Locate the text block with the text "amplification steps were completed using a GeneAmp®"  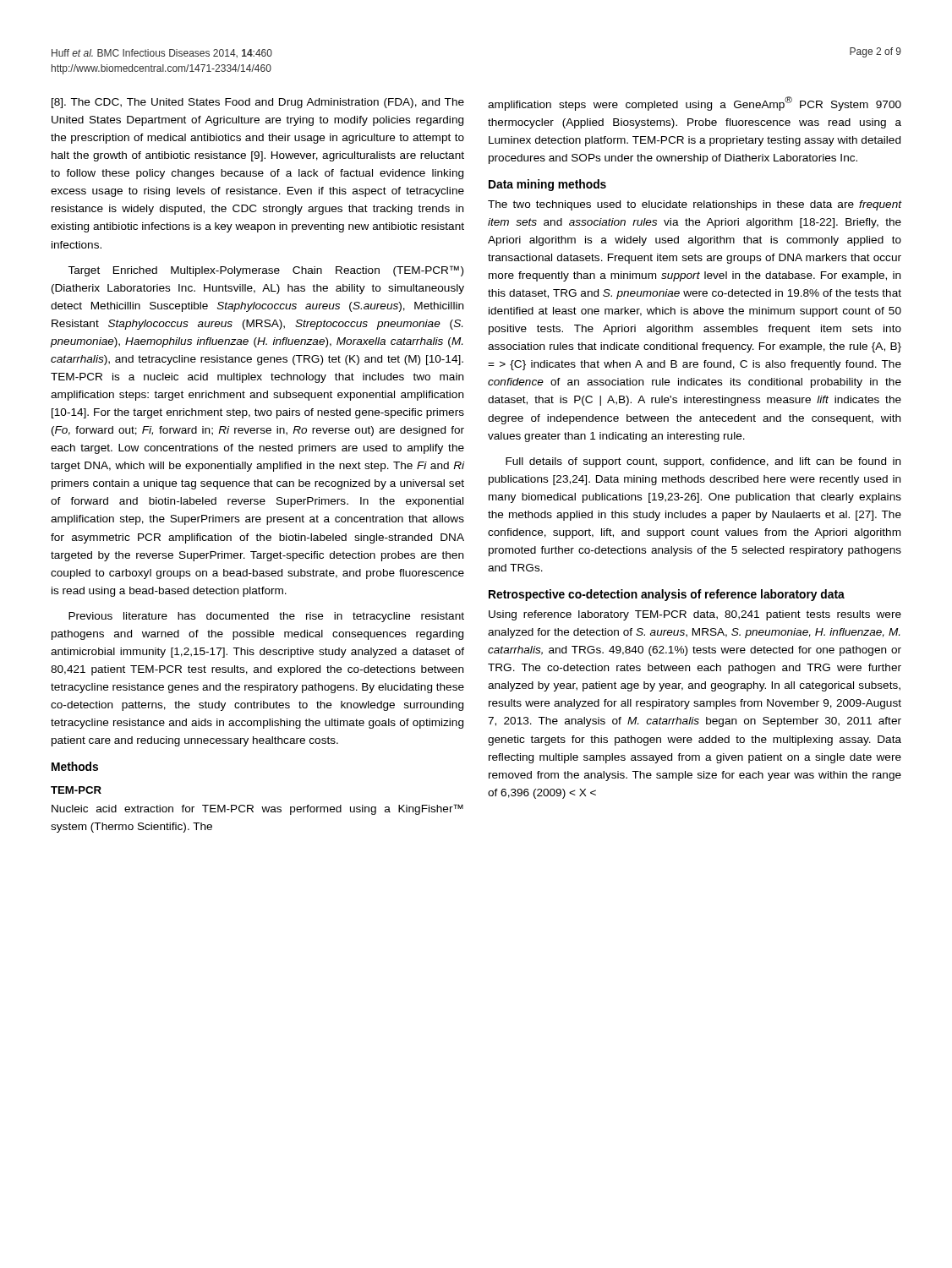pyautogui.click(x=695, y=130)
